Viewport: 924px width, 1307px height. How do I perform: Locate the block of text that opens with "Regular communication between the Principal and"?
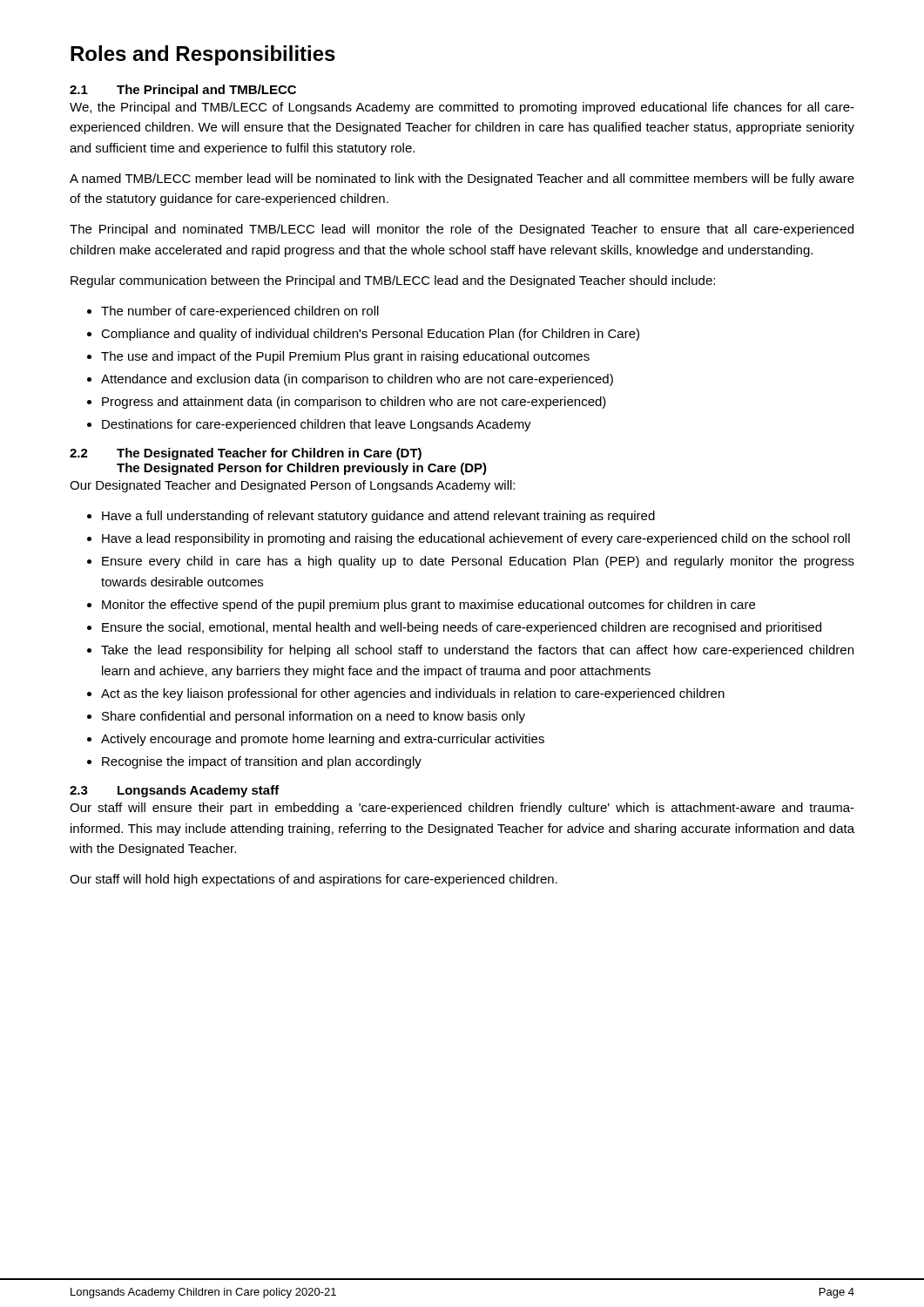[393, 280]
